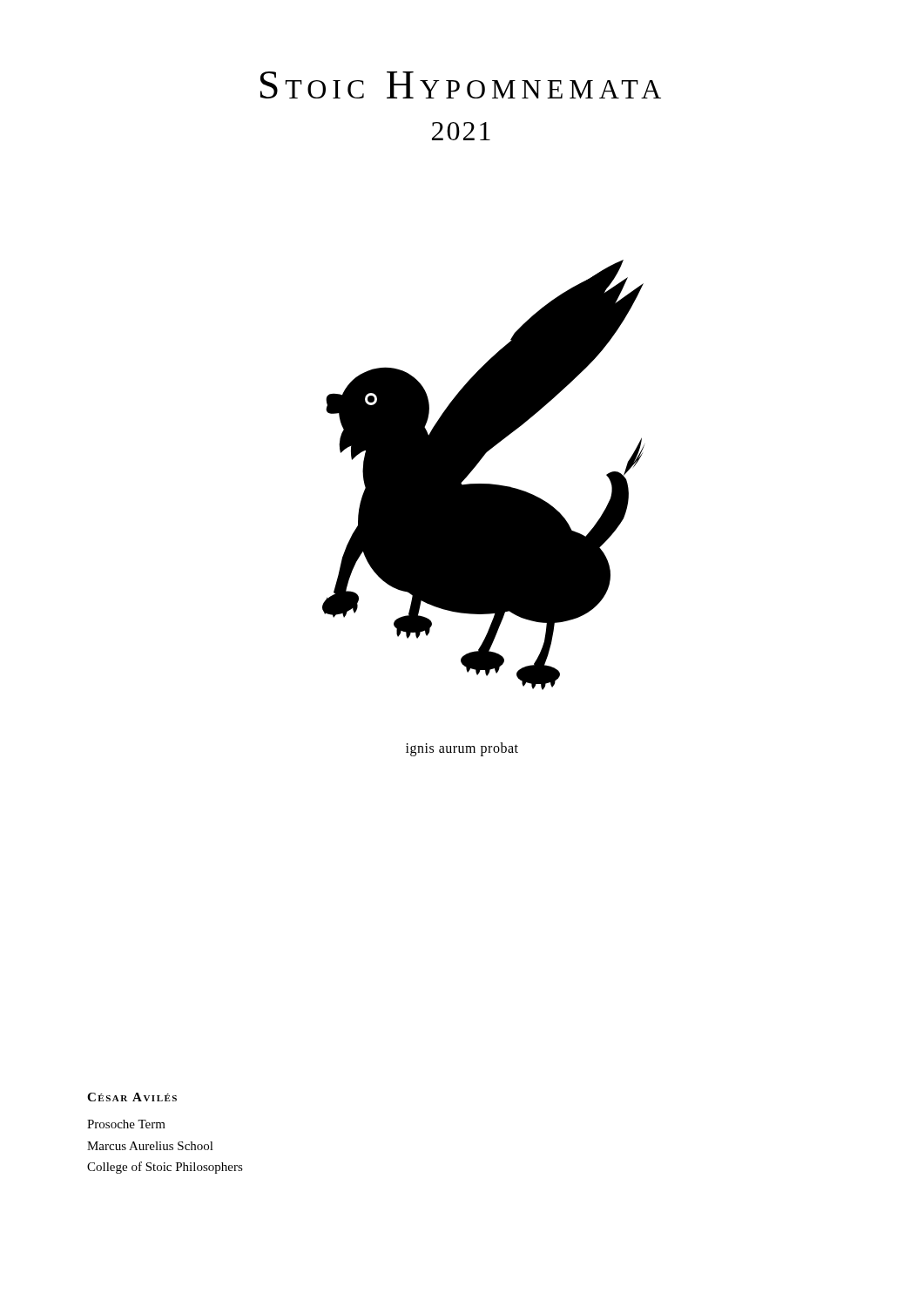Select the region starting "ignis aurum probat"

pyautogui.click(x=462, y=748)
